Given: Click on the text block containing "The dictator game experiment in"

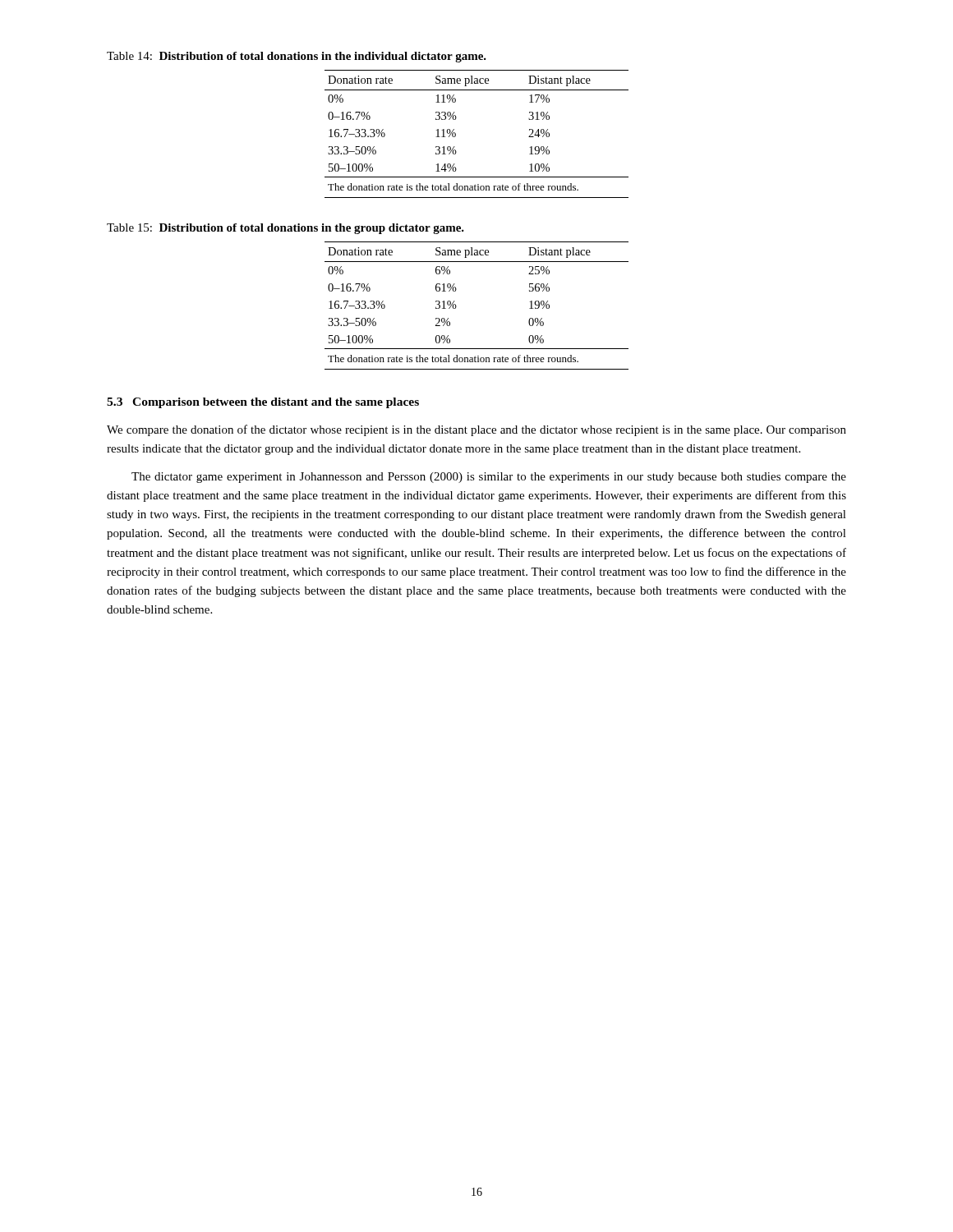Looking at the screenshot, I should (476, 543).
